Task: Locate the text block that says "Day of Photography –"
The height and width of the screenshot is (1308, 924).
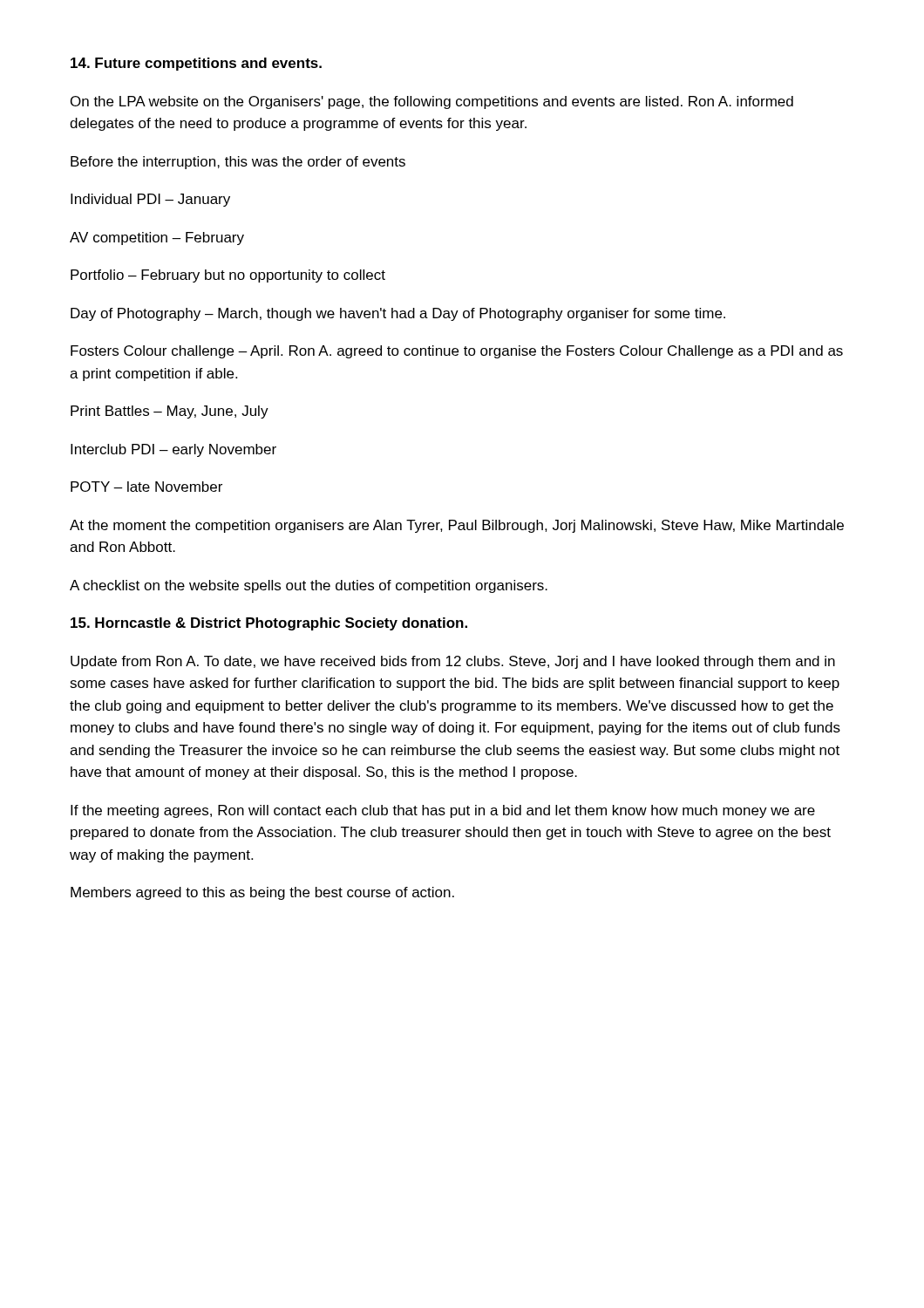Action: (x=398, y=313)
